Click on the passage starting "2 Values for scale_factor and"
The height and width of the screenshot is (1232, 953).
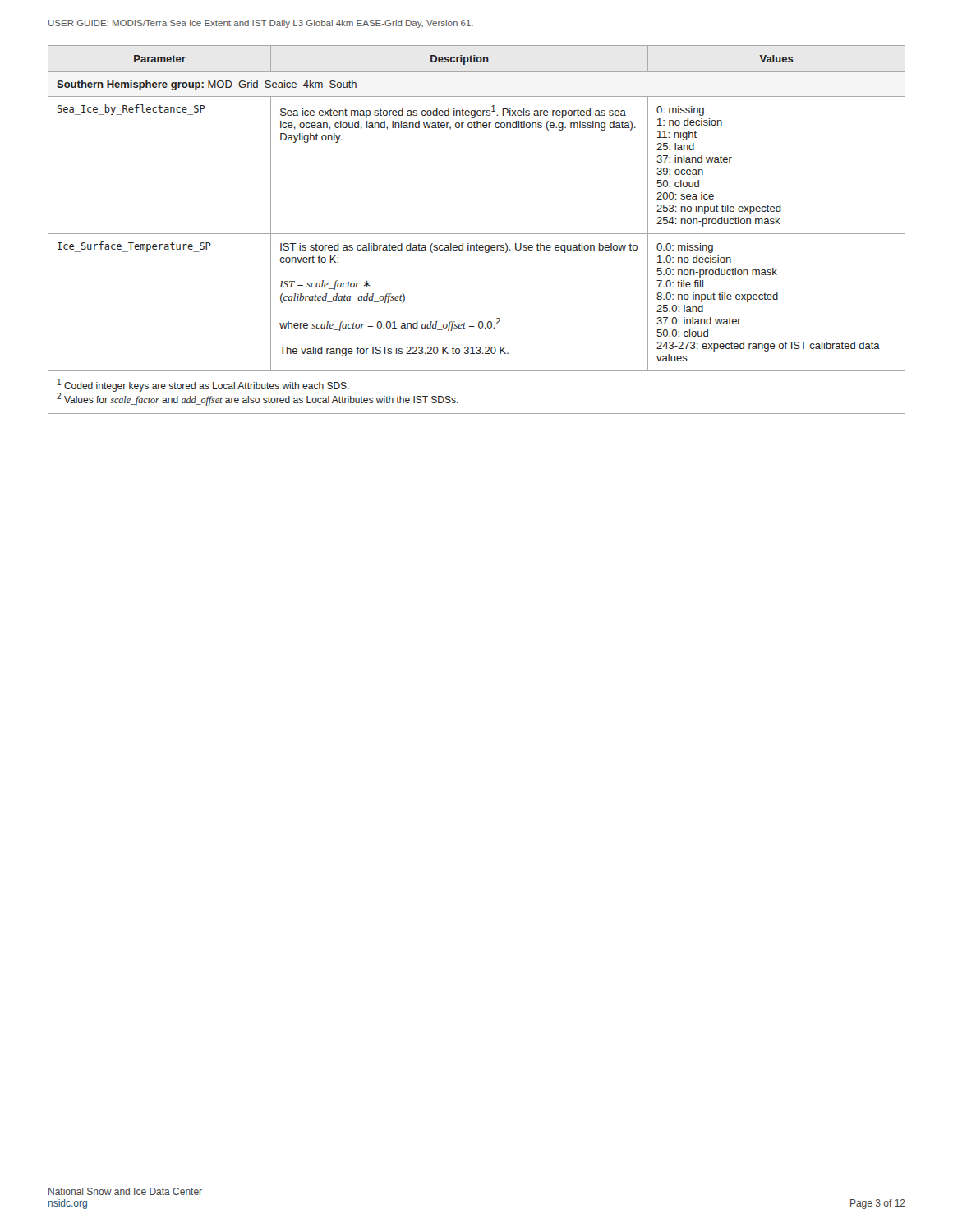click(x=258, y=400)
